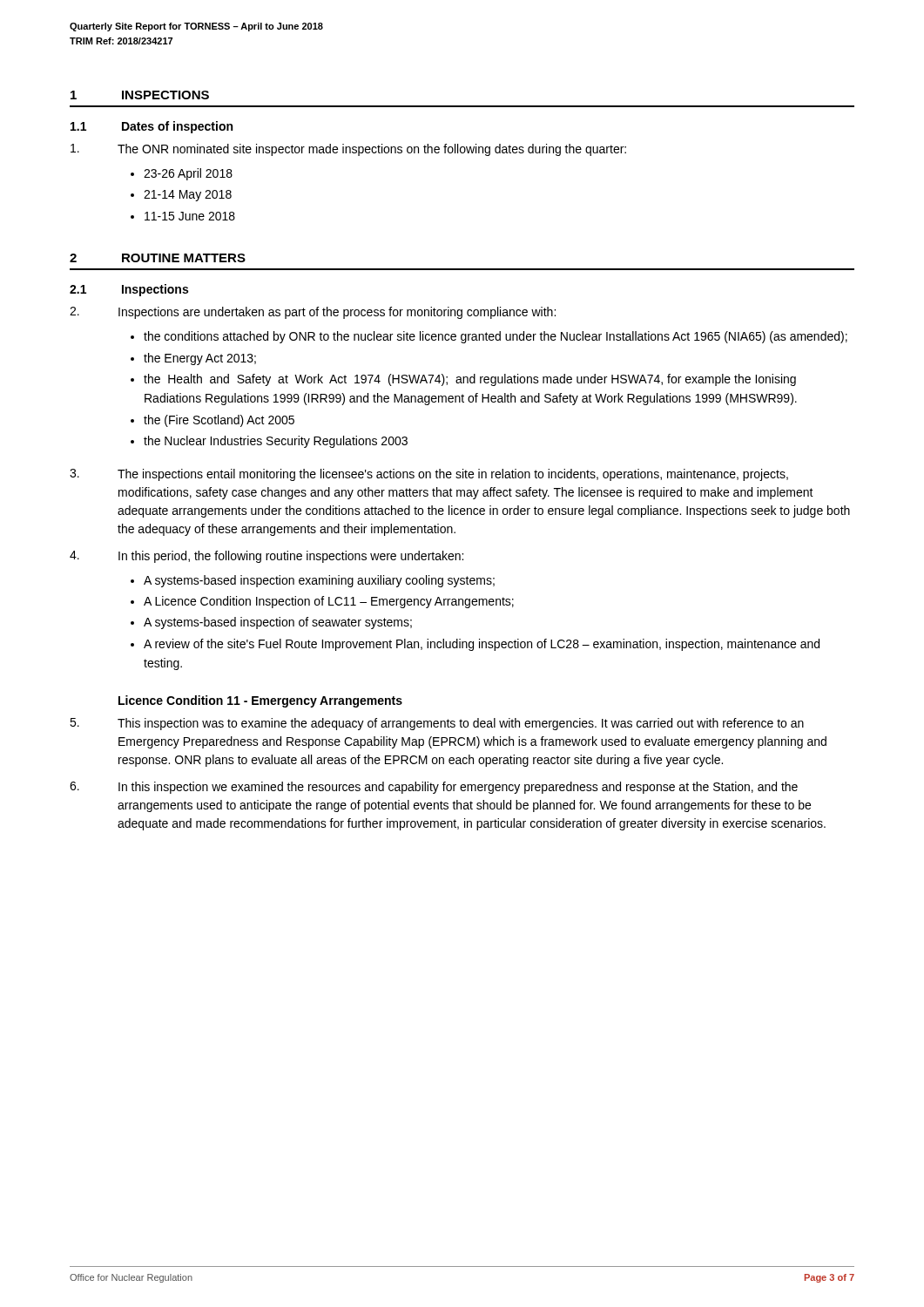
Task: Click on the element starting "2 ROUTINE MATTERS"
Action: (x=158, y=258)
